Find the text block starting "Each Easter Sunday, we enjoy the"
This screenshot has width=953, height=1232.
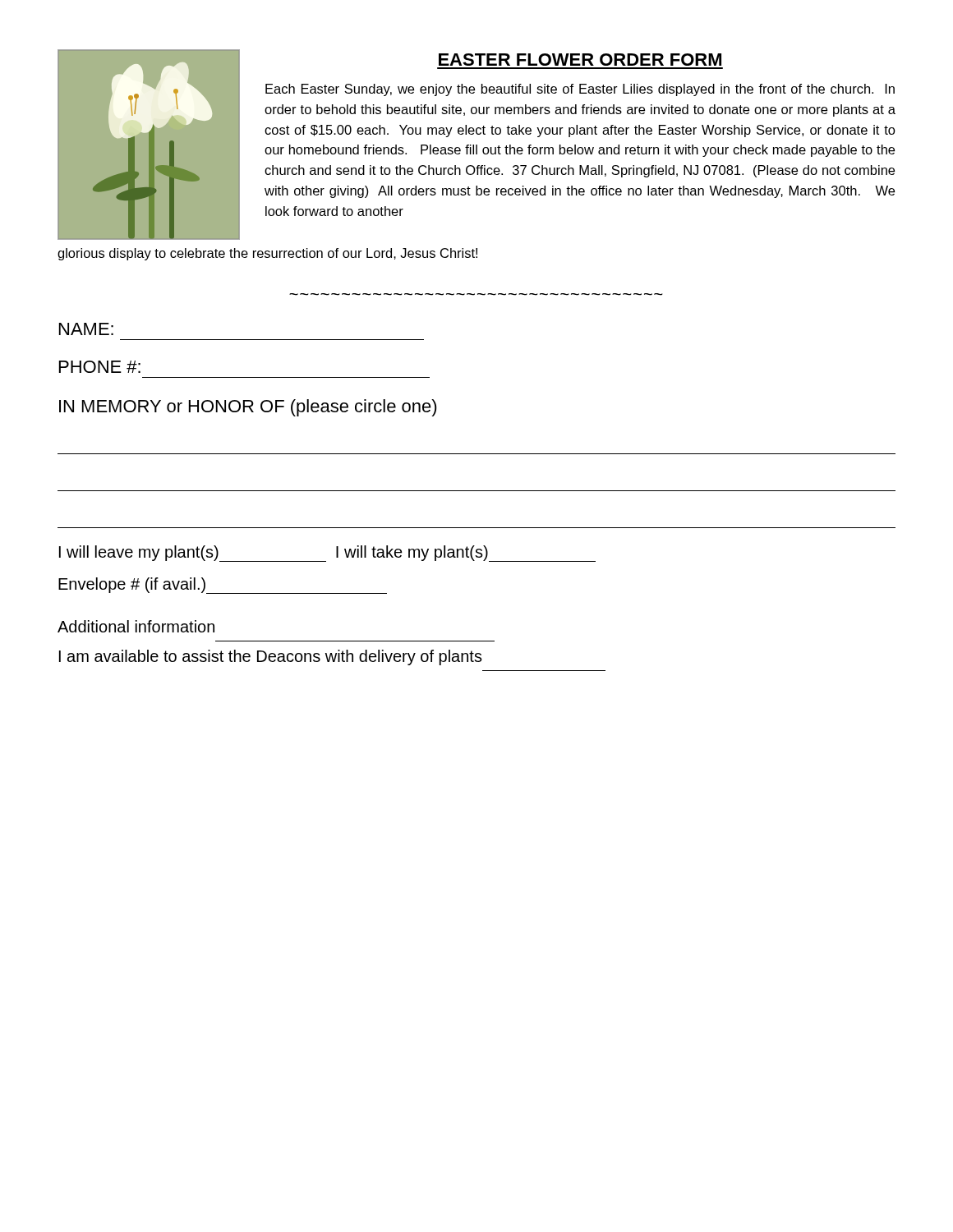580,150
